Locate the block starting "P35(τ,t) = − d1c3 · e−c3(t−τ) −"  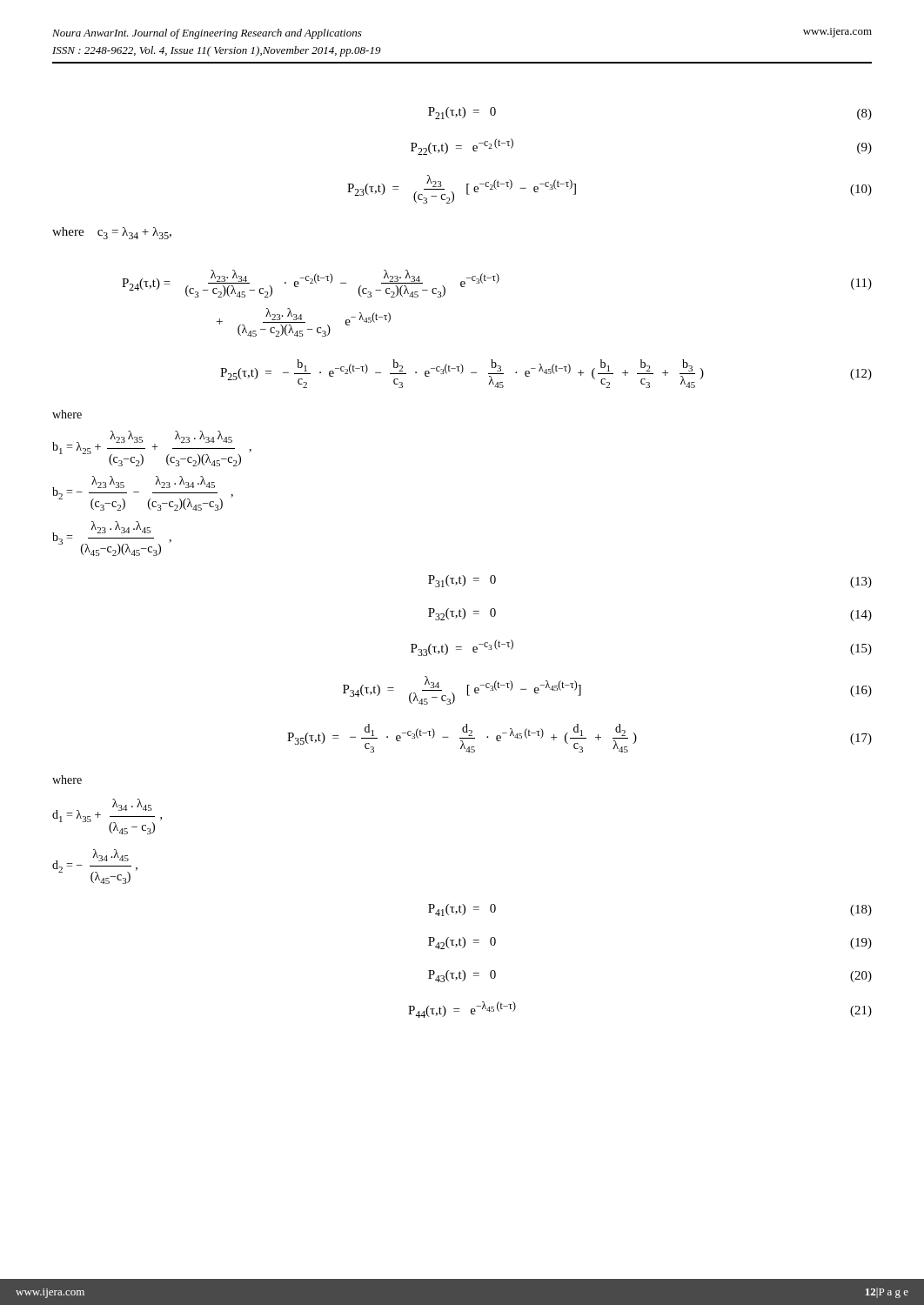[579, 738]
